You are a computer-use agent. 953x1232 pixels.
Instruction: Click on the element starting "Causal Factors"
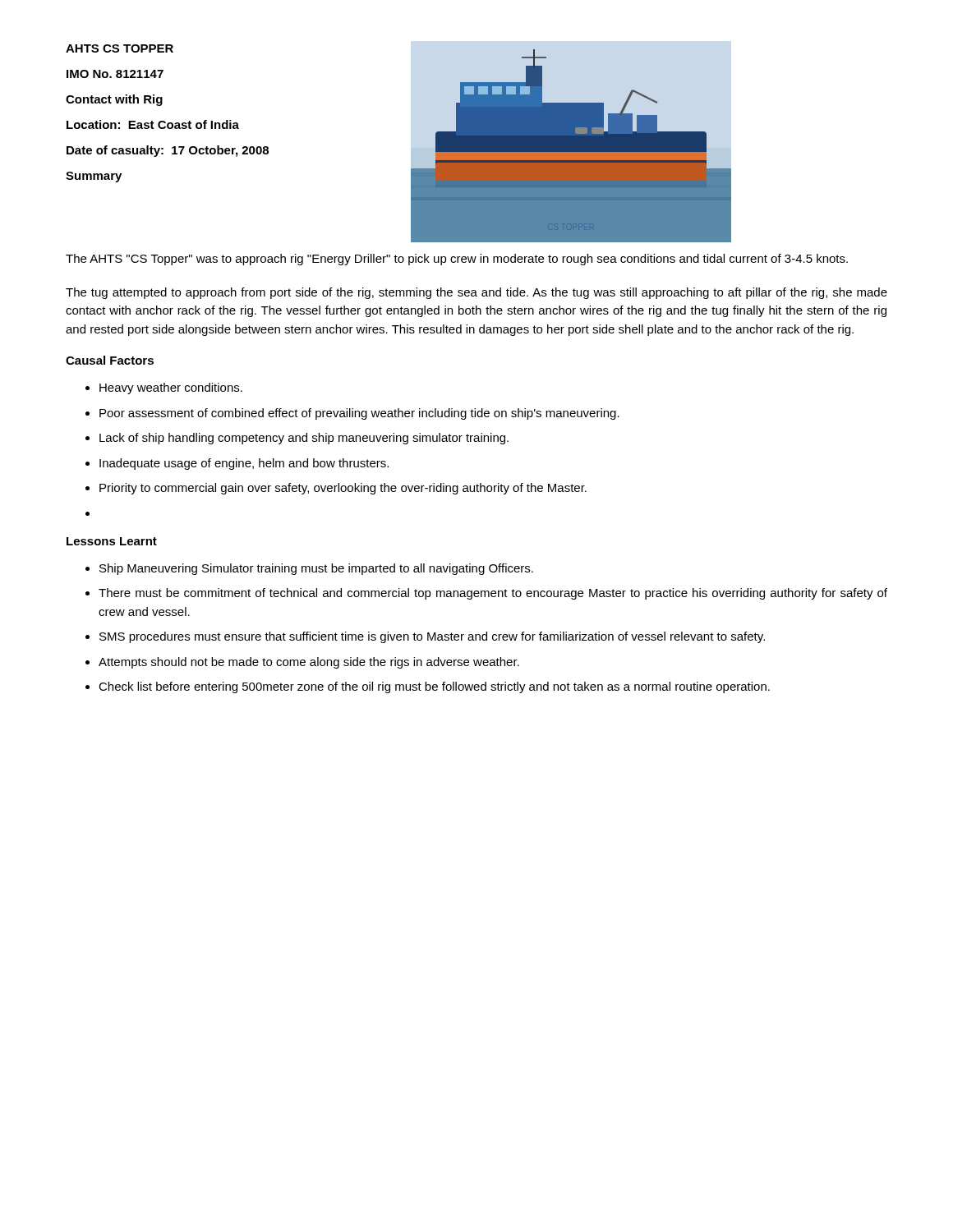click(110, 360)
